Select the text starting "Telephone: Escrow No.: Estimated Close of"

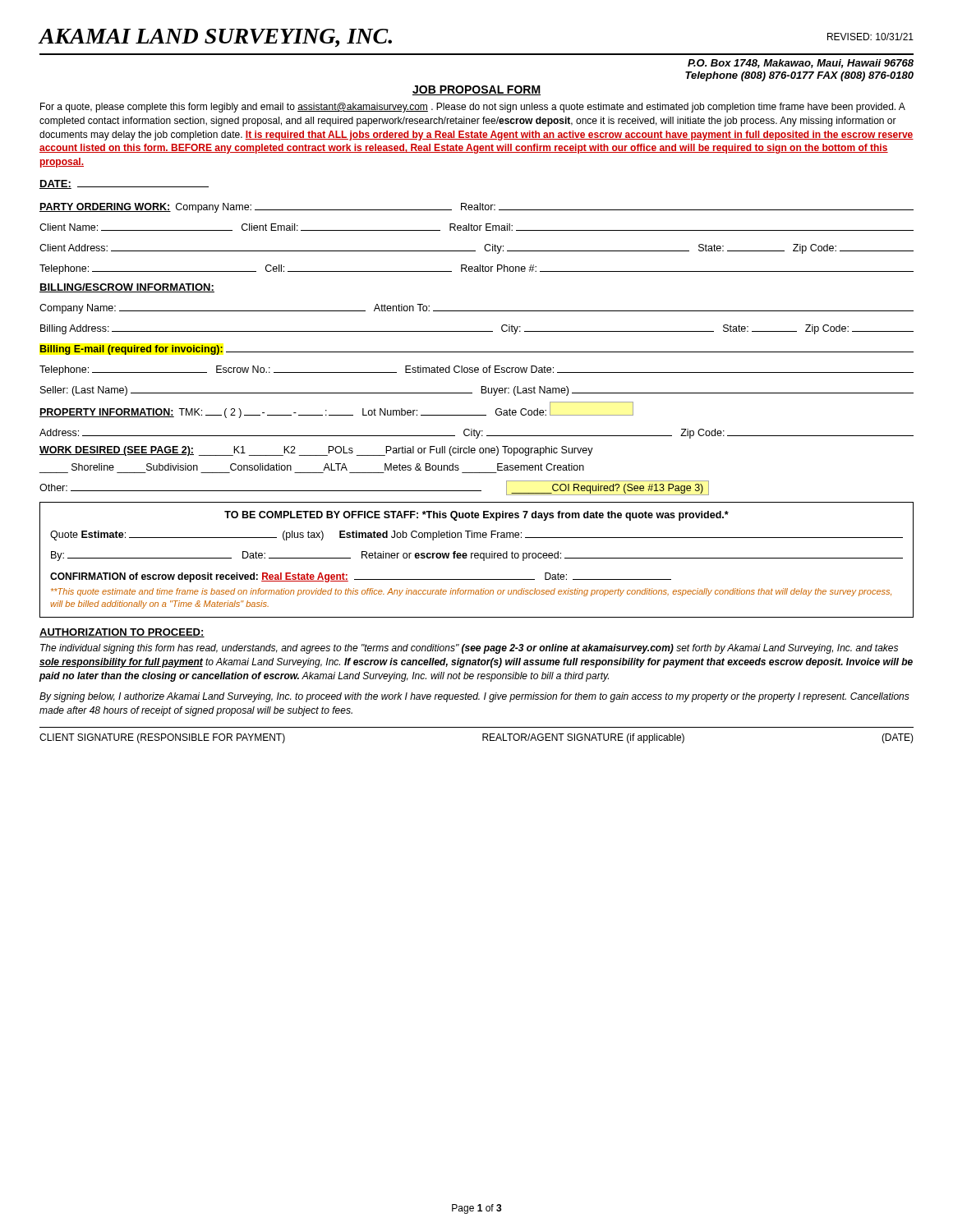[476, 368]
